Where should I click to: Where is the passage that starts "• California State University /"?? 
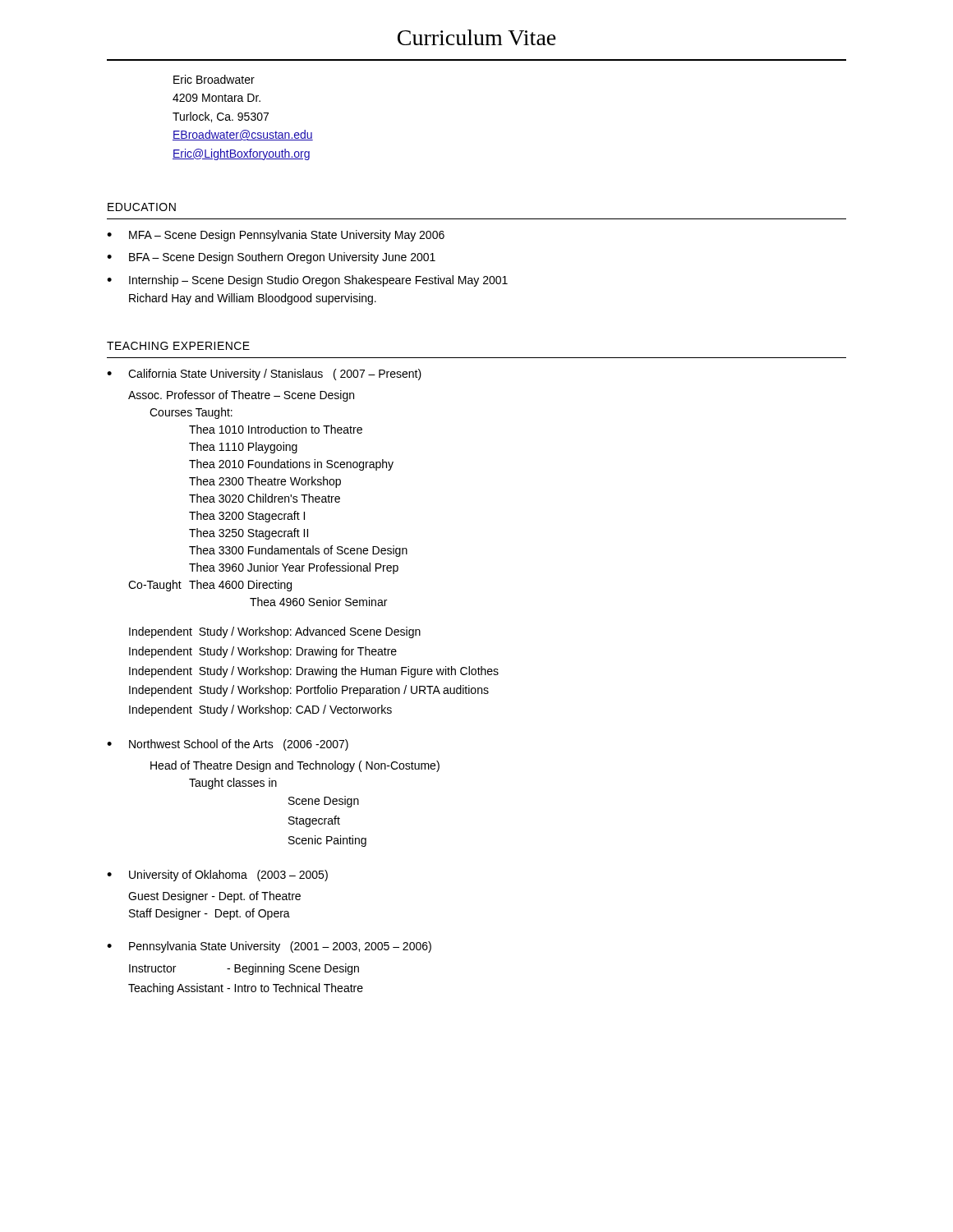pos(264,375)
